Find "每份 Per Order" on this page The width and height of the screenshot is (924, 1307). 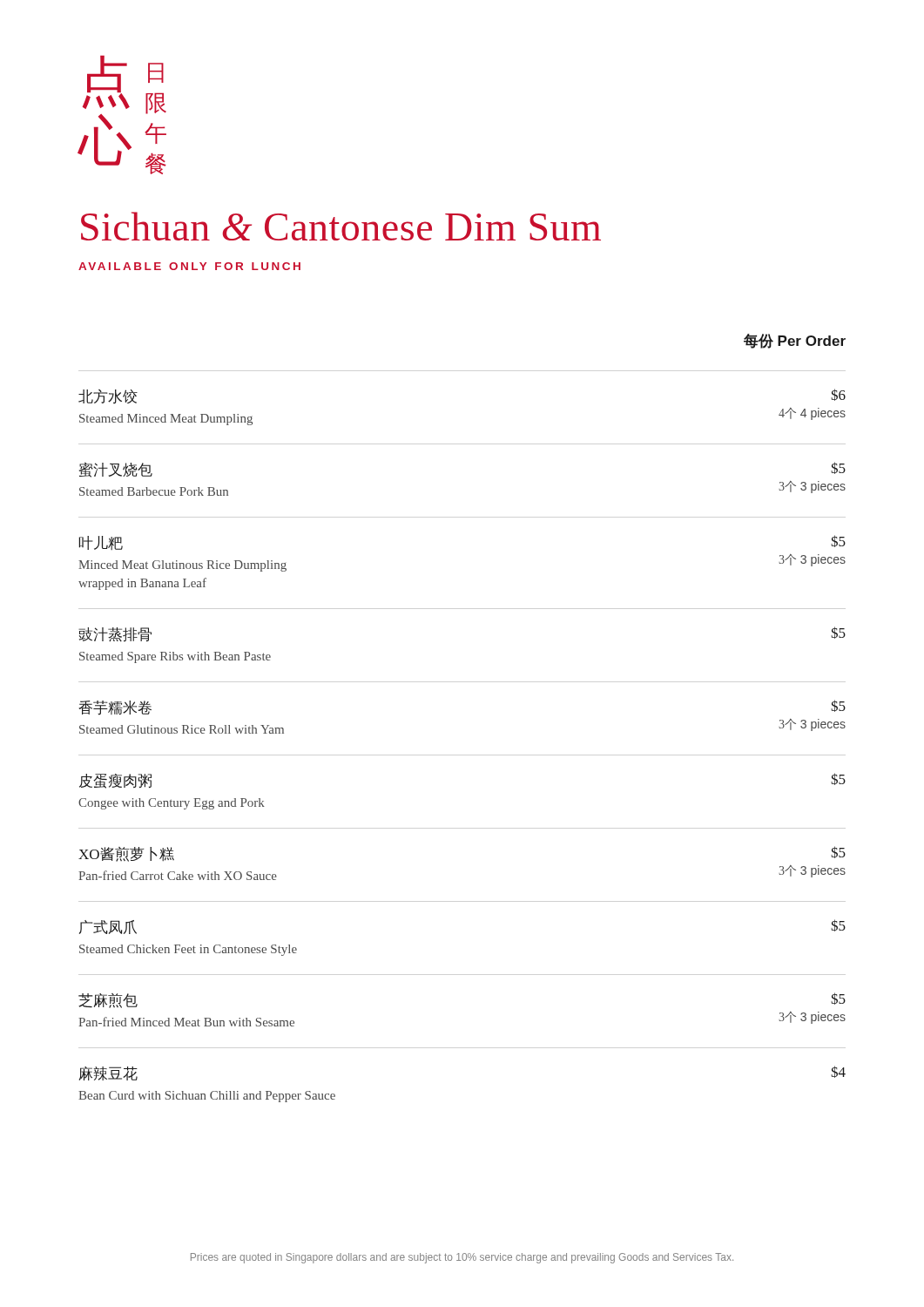coord(795,341)
